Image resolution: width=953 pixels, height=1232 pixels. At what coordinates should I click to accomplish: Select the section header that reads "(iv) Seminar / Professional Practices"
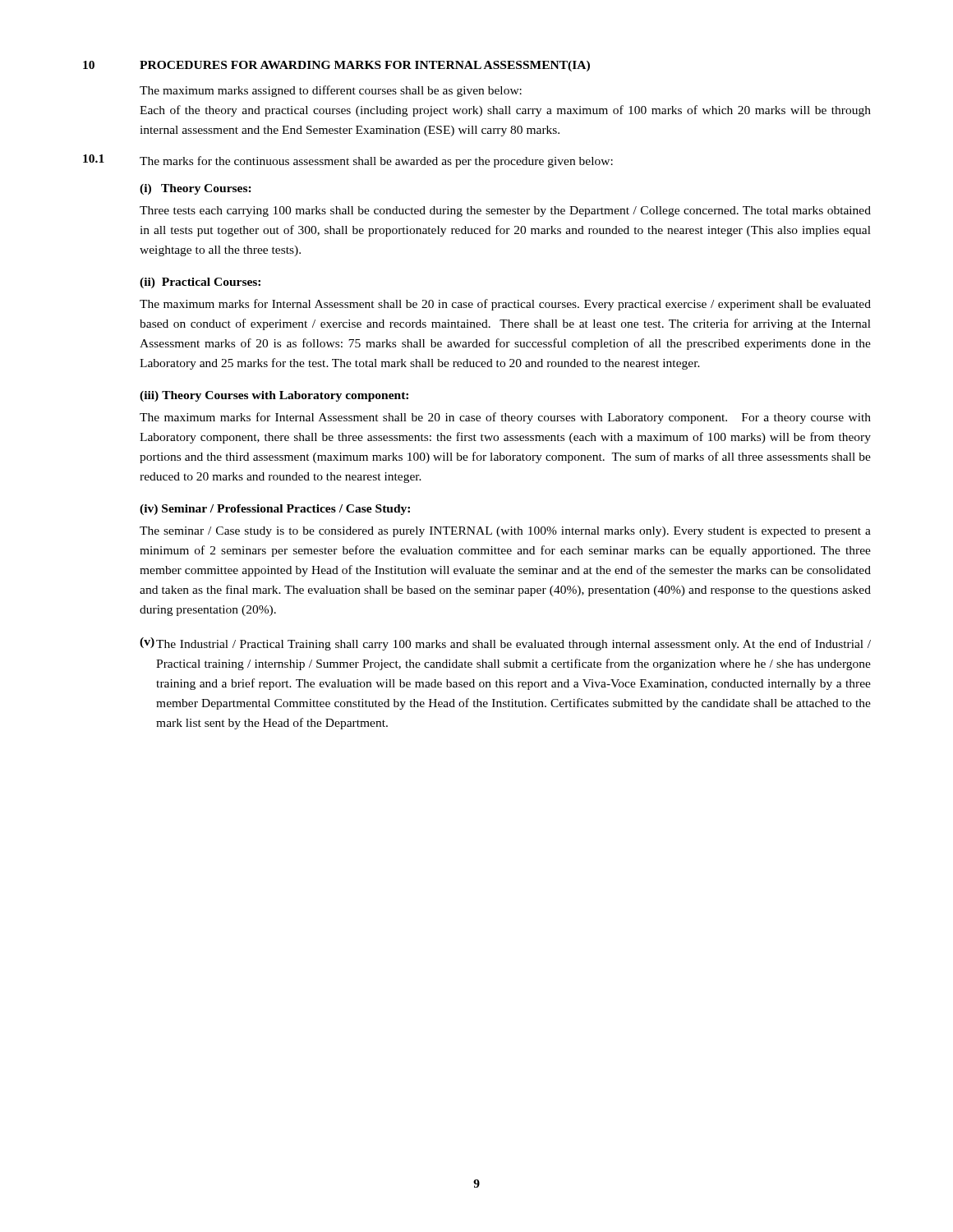pos(275,508)
